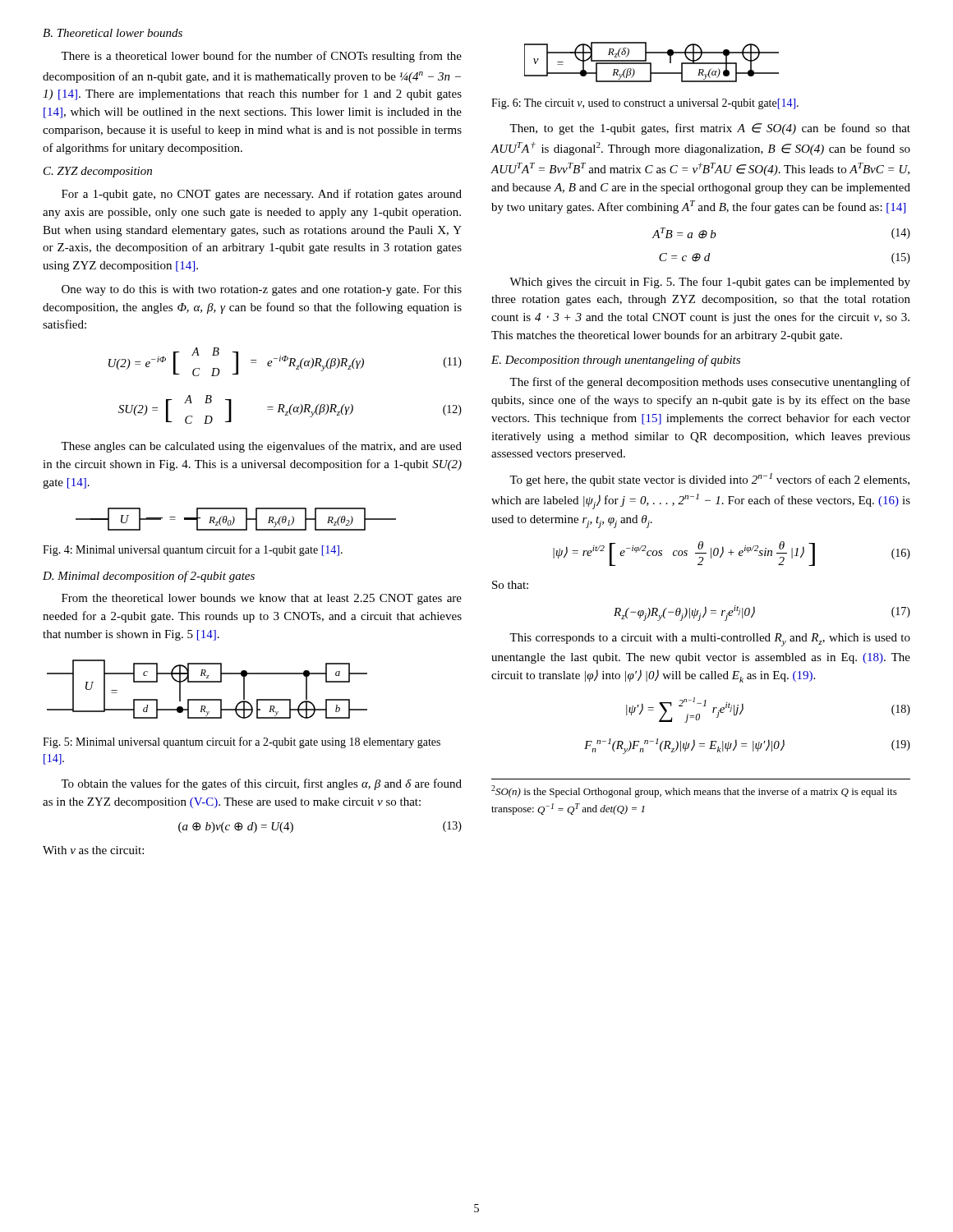The height and width of the screenshot is (1232, 953).
Task: Find the caption on this page that starts "Fig. 5: Minimal universal quantum"
Action: coord(242,750)
